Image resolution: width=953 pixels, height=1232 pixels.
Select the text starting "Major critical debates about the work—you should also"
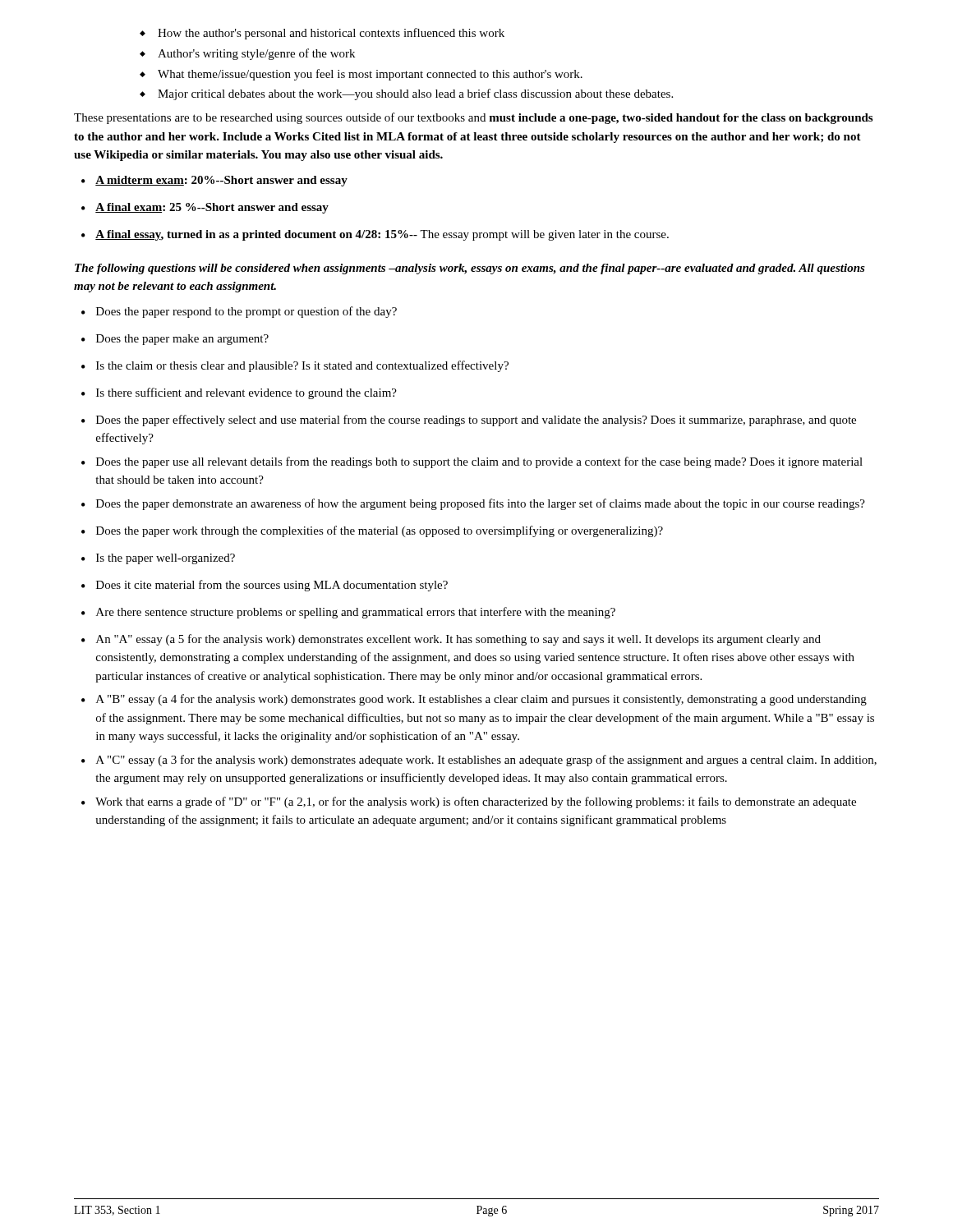(x=509, y=95)
